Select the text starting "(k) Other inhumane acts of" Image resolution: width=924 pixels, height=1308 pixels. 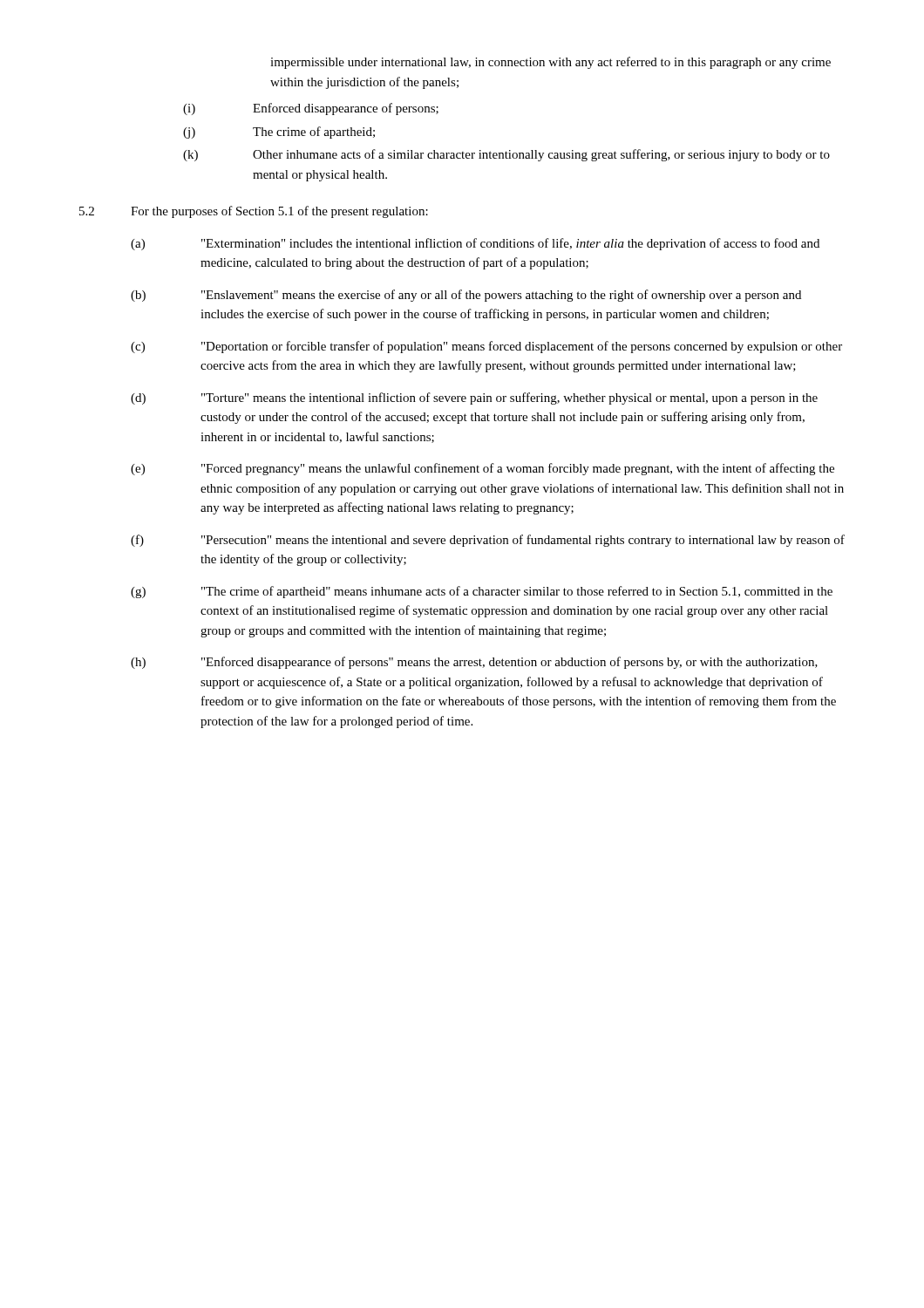(462, 164)
